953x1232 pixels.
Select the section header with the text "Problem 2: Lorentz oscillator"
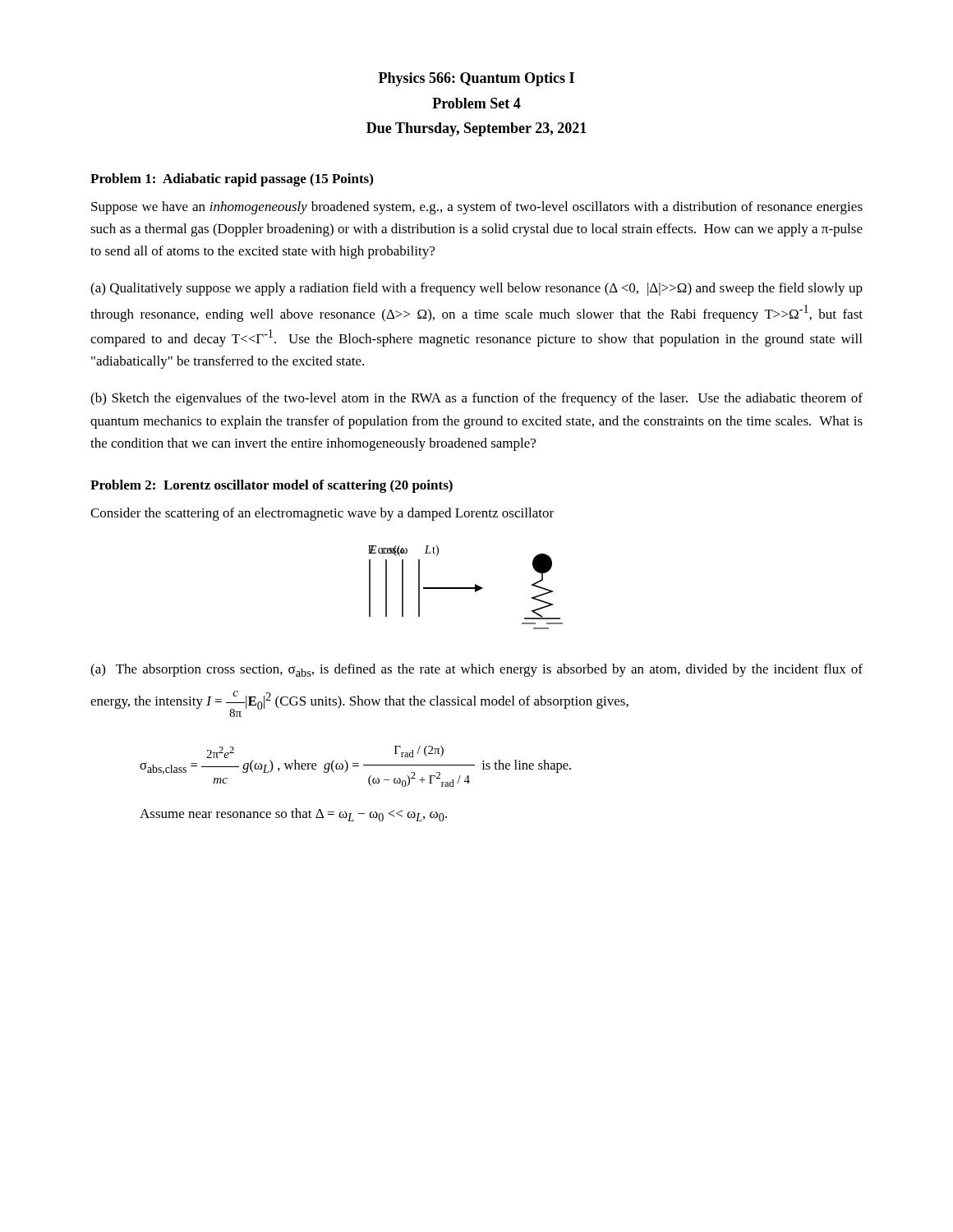click(272, 485)
